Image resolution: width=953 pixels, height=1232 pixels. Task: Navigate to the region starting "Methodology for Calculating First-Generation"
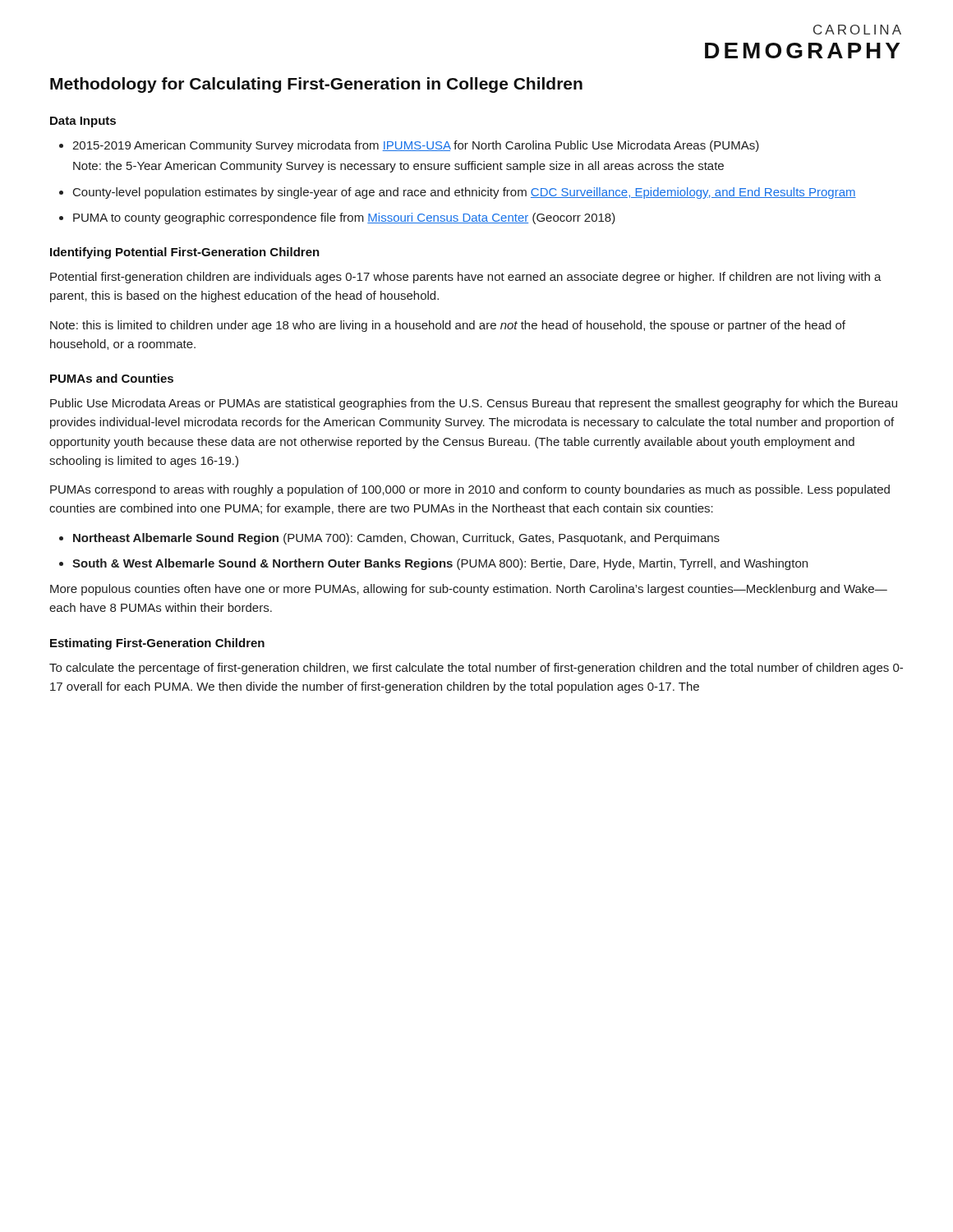(x=316, y=83)
